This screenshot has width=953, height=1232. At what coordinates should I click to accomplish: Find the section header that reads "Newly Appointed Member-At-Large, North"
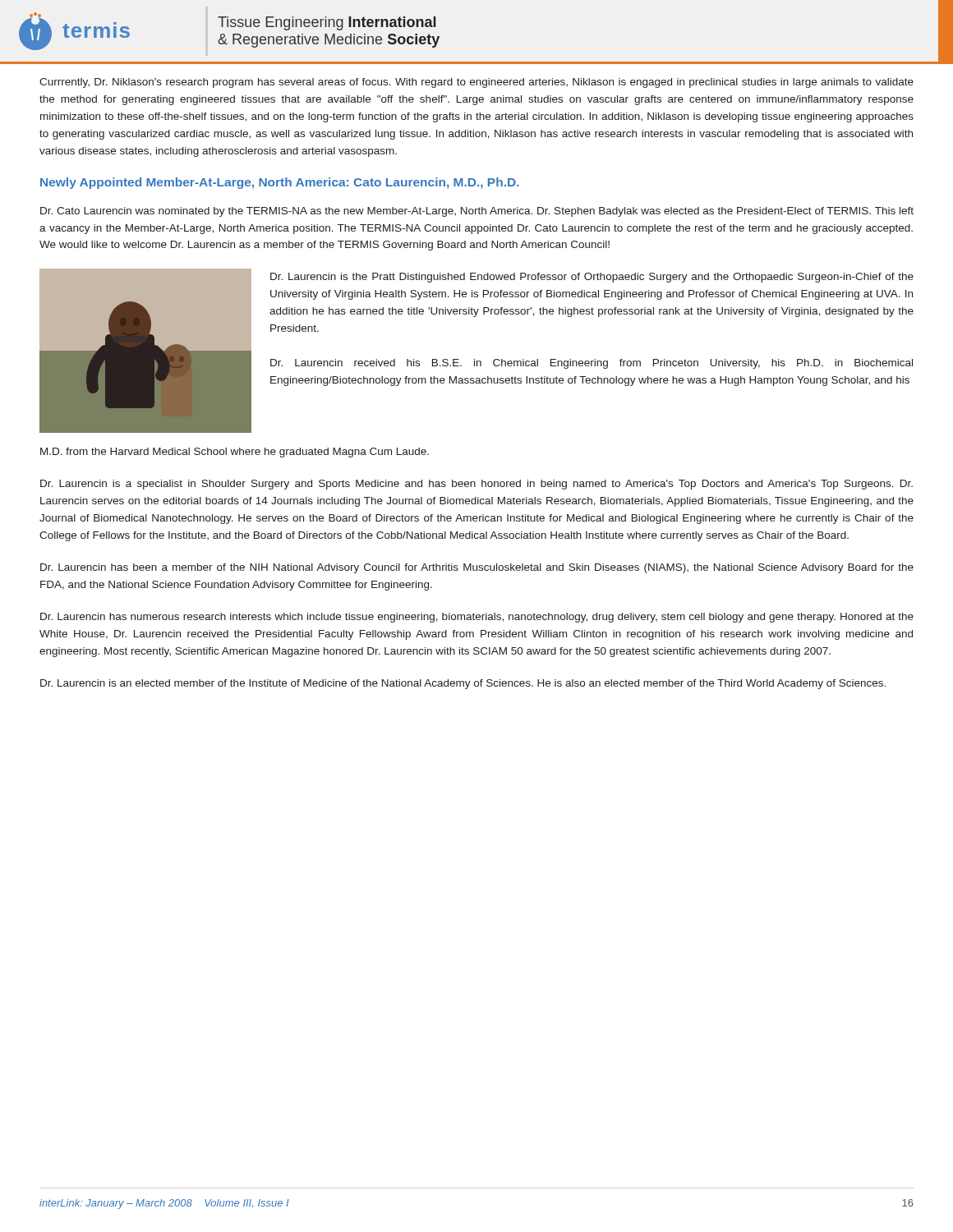point(280,182)
